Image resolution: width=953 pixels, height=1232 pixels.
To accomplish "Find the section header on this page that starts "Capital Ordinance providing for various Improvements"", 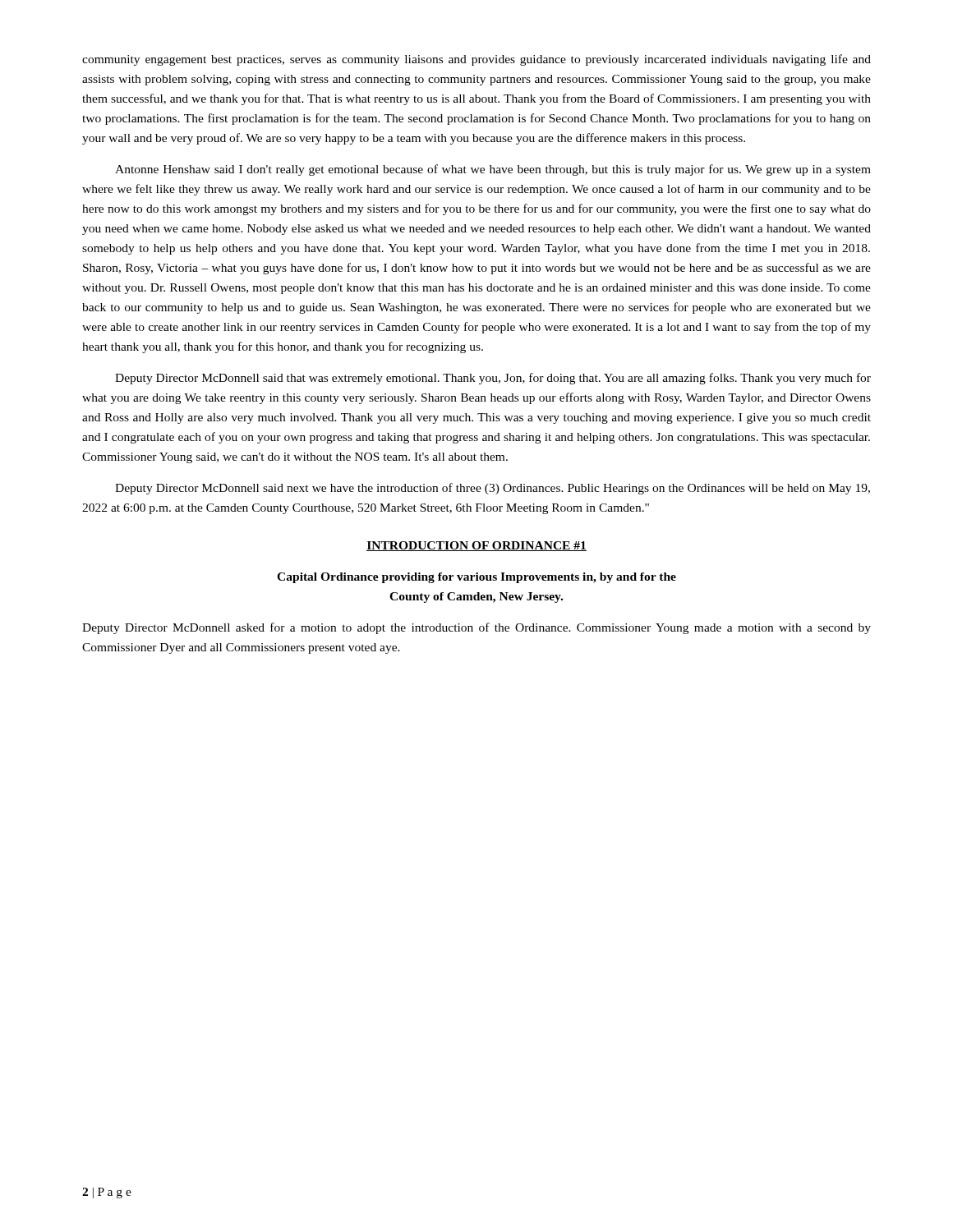I will 476,586.
